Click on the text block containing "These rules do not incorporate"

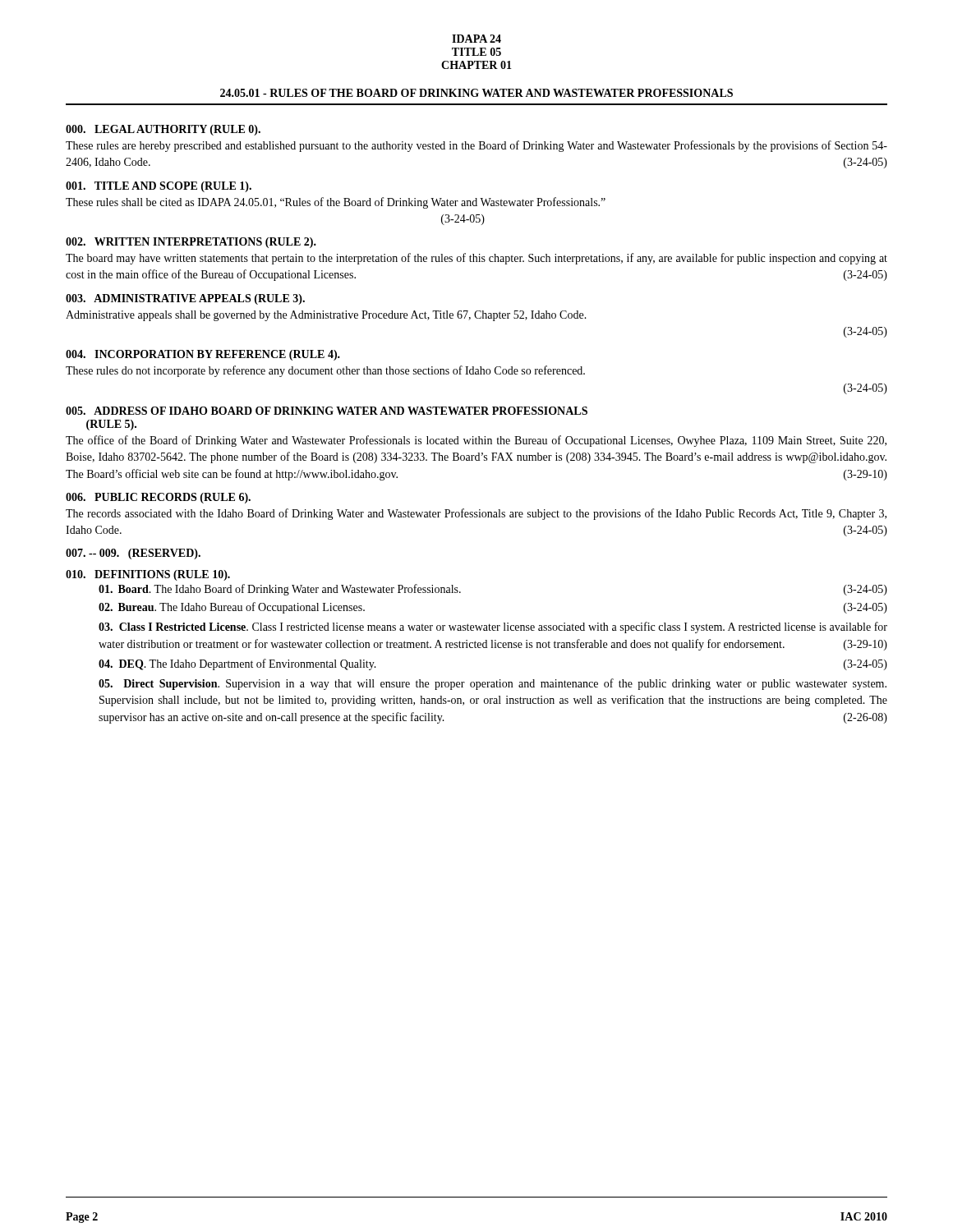tap(476, 381)
